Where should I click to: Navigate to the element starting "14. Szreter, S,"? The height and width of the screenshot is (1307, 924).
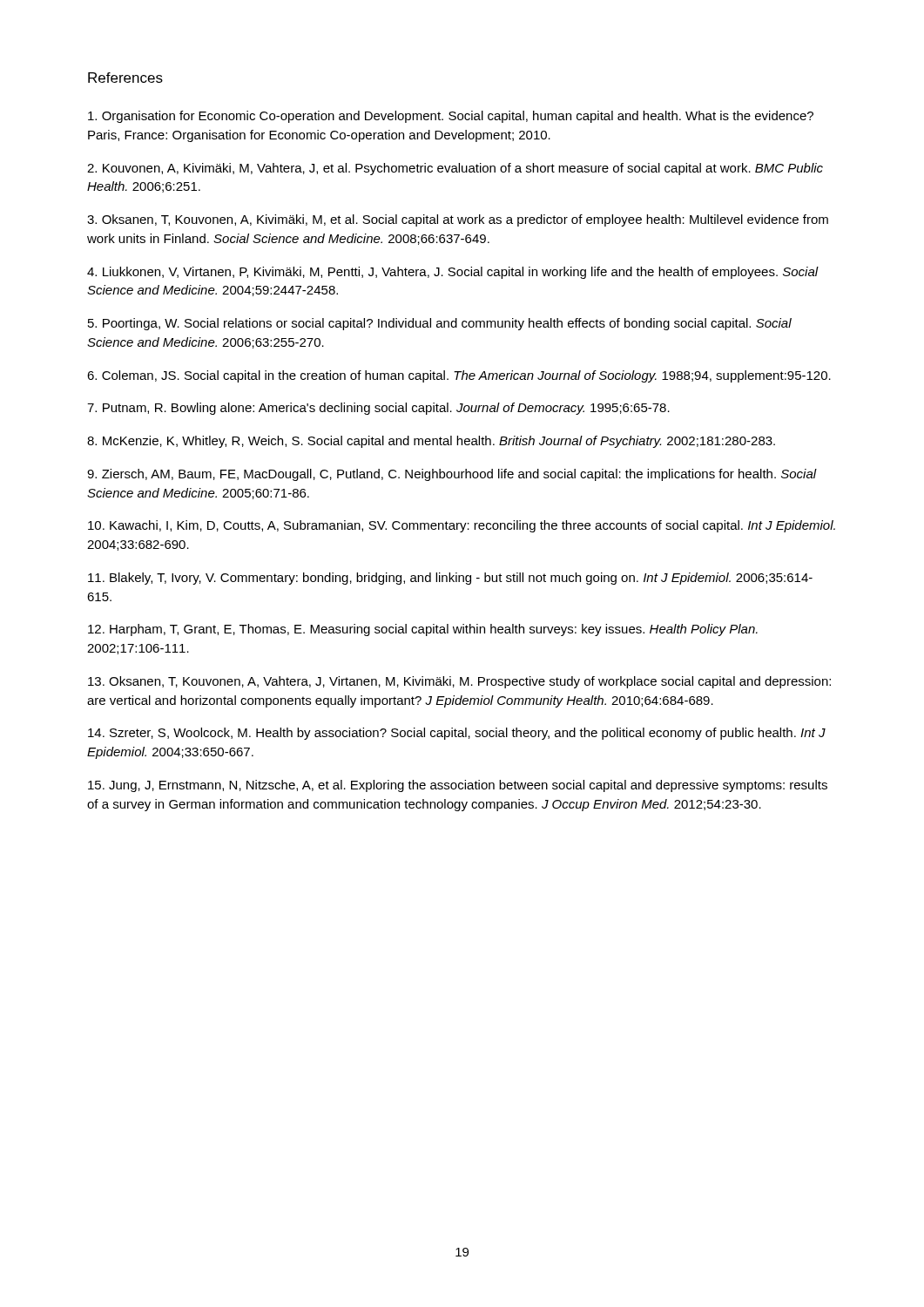pos(456,742)
